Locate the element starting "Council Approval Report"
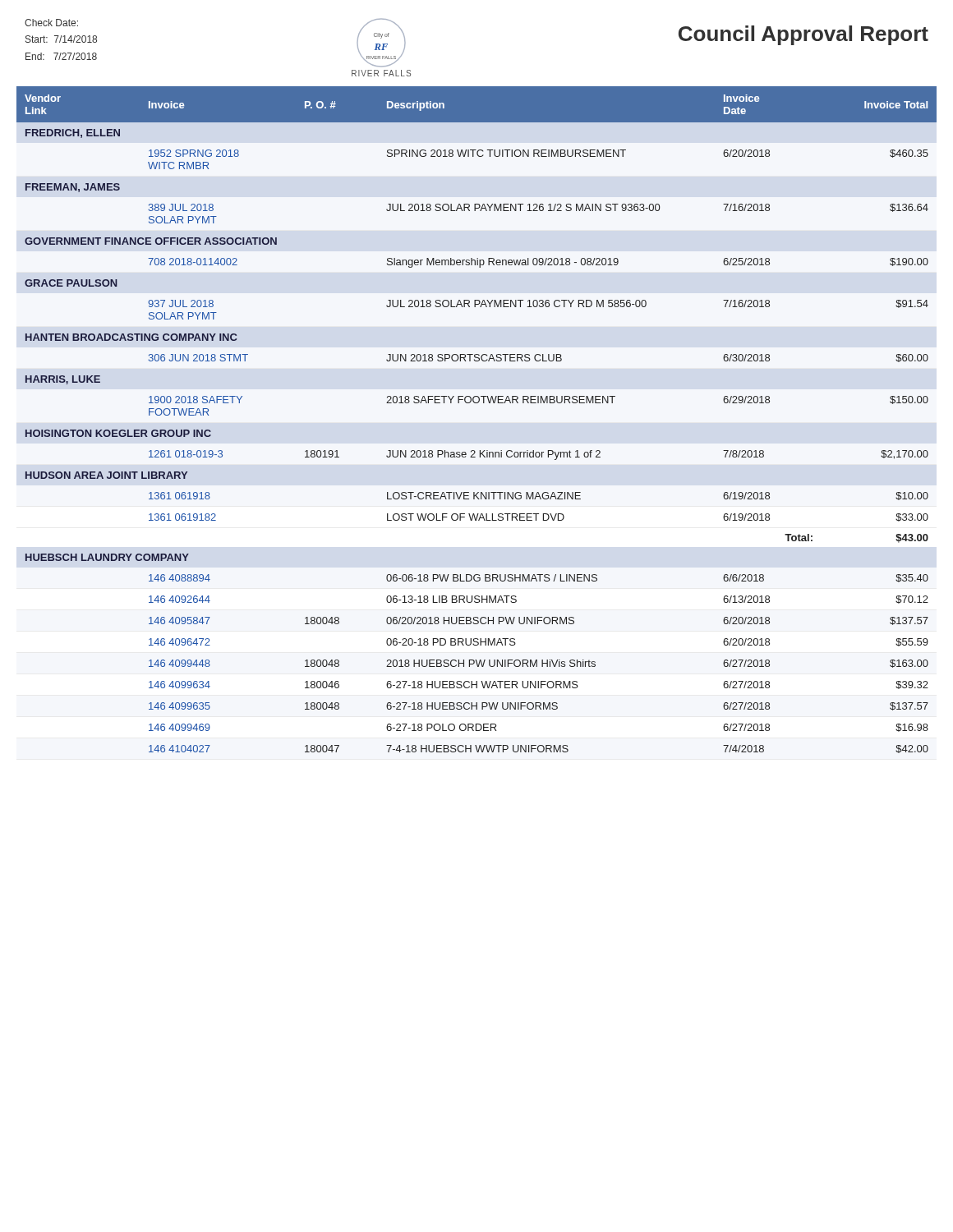Viewport: 953px width, 1232px height. pyautogui.click(x=803, y=34)
